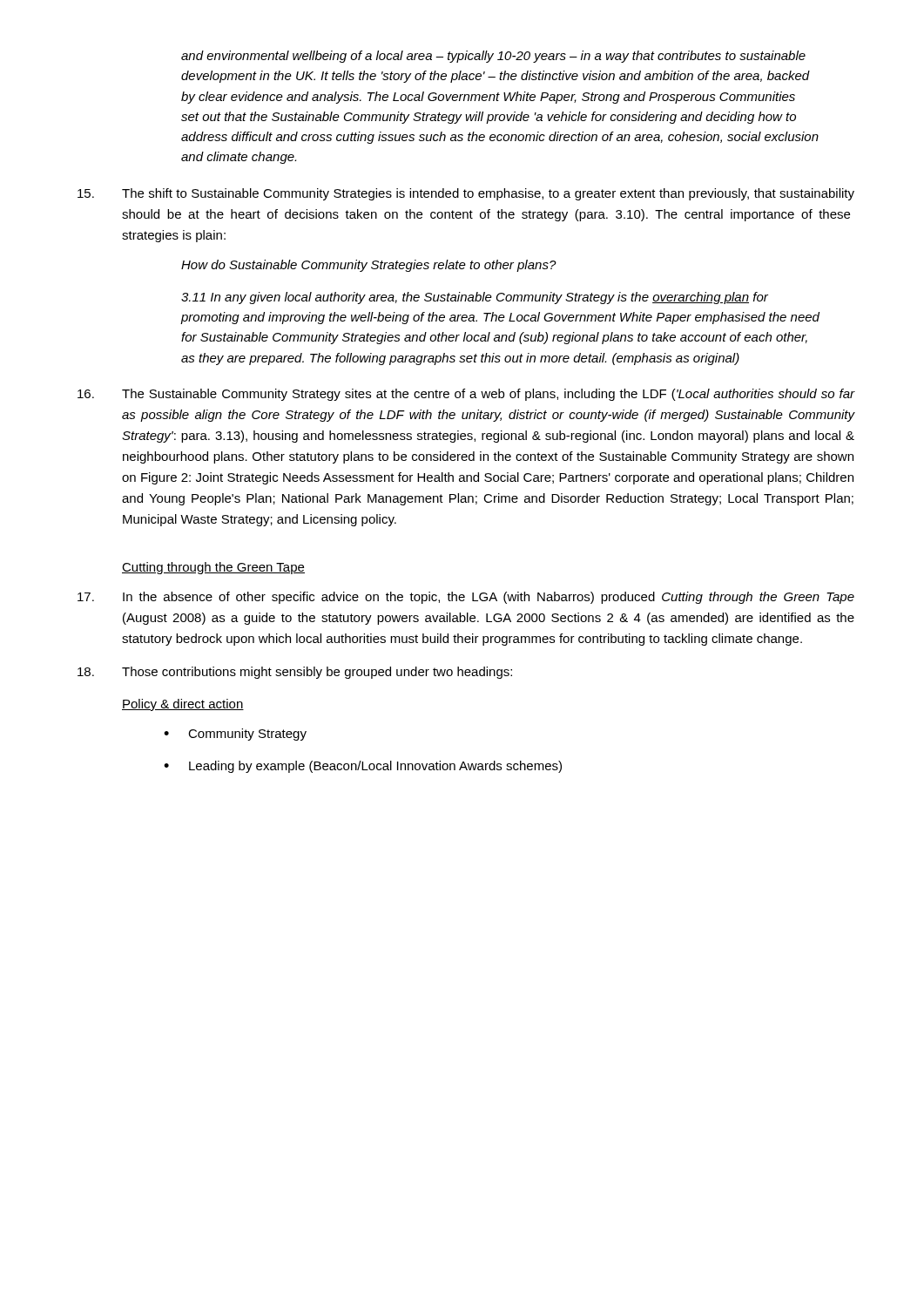Locate the text block that says "and environmental wellbeing of a local area –"
924x1307 pixels.
coord(500,106)
